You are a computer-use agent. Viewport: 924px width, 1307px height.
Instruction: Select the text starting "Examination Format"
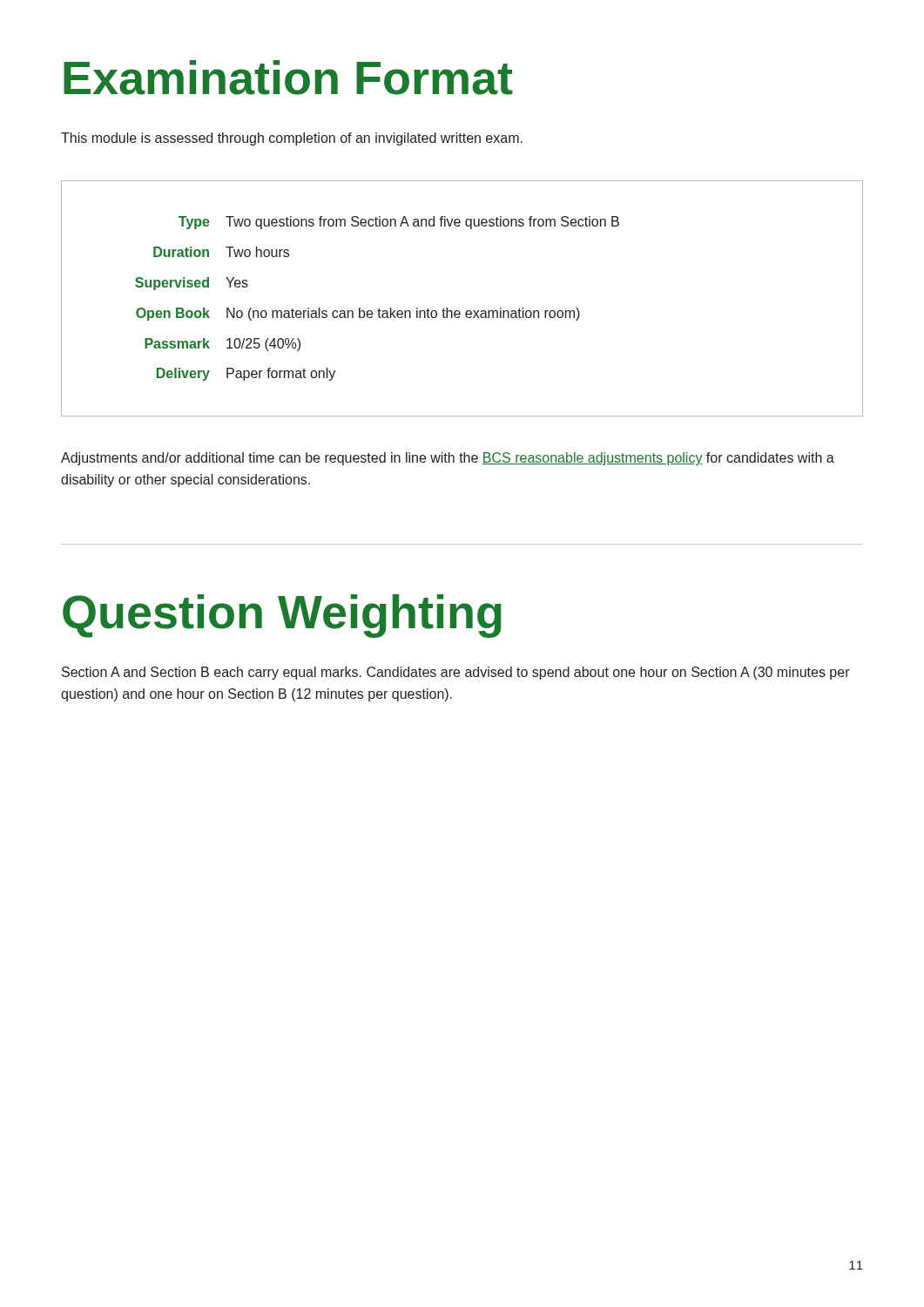tap(462, 78)
